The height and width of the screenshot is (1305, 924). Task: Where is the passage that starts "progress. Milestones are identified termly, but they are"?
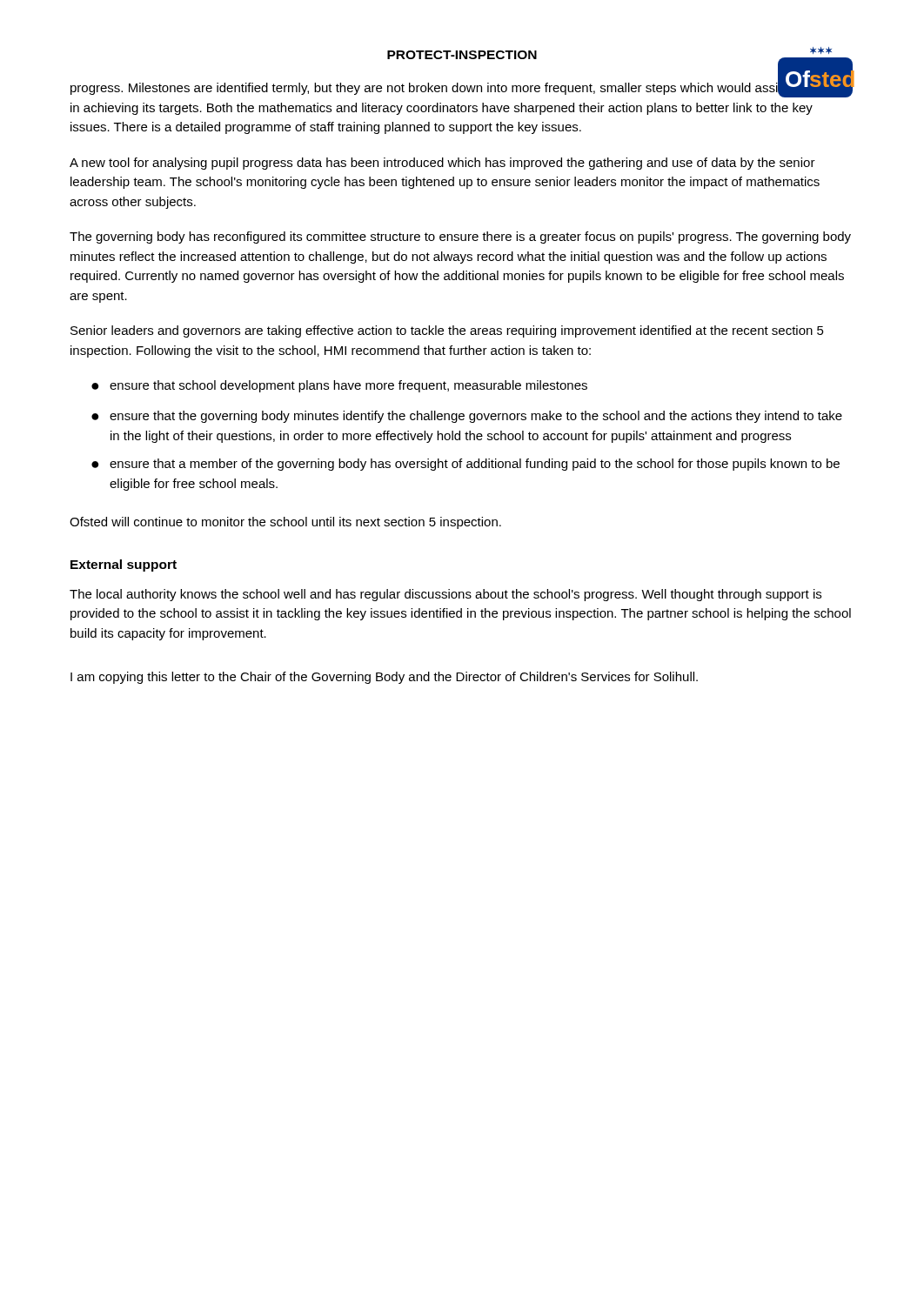click(460, 107)
